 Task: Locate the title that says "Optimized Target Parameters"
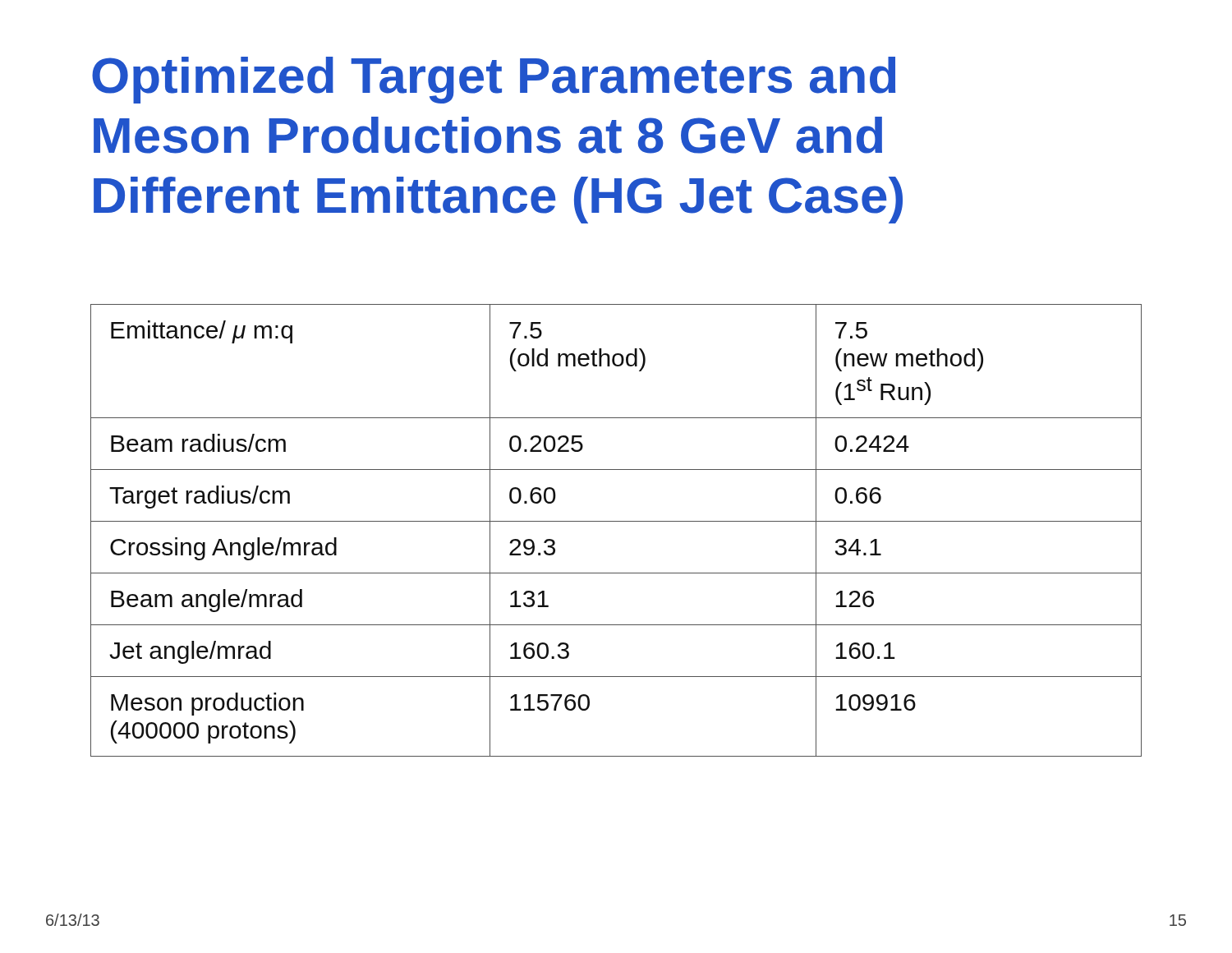pos(616,135)
